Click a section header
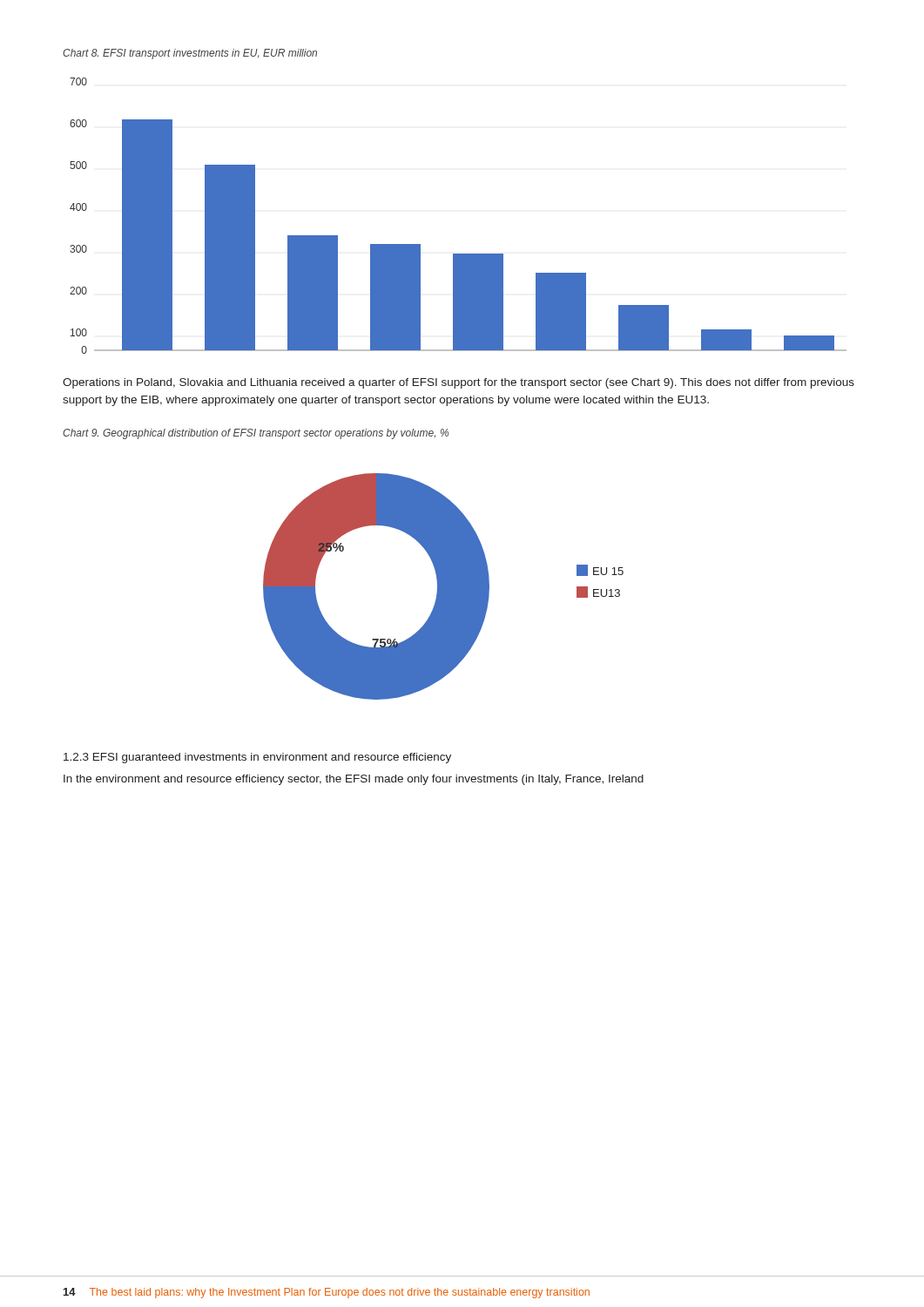 pos(462,756)
